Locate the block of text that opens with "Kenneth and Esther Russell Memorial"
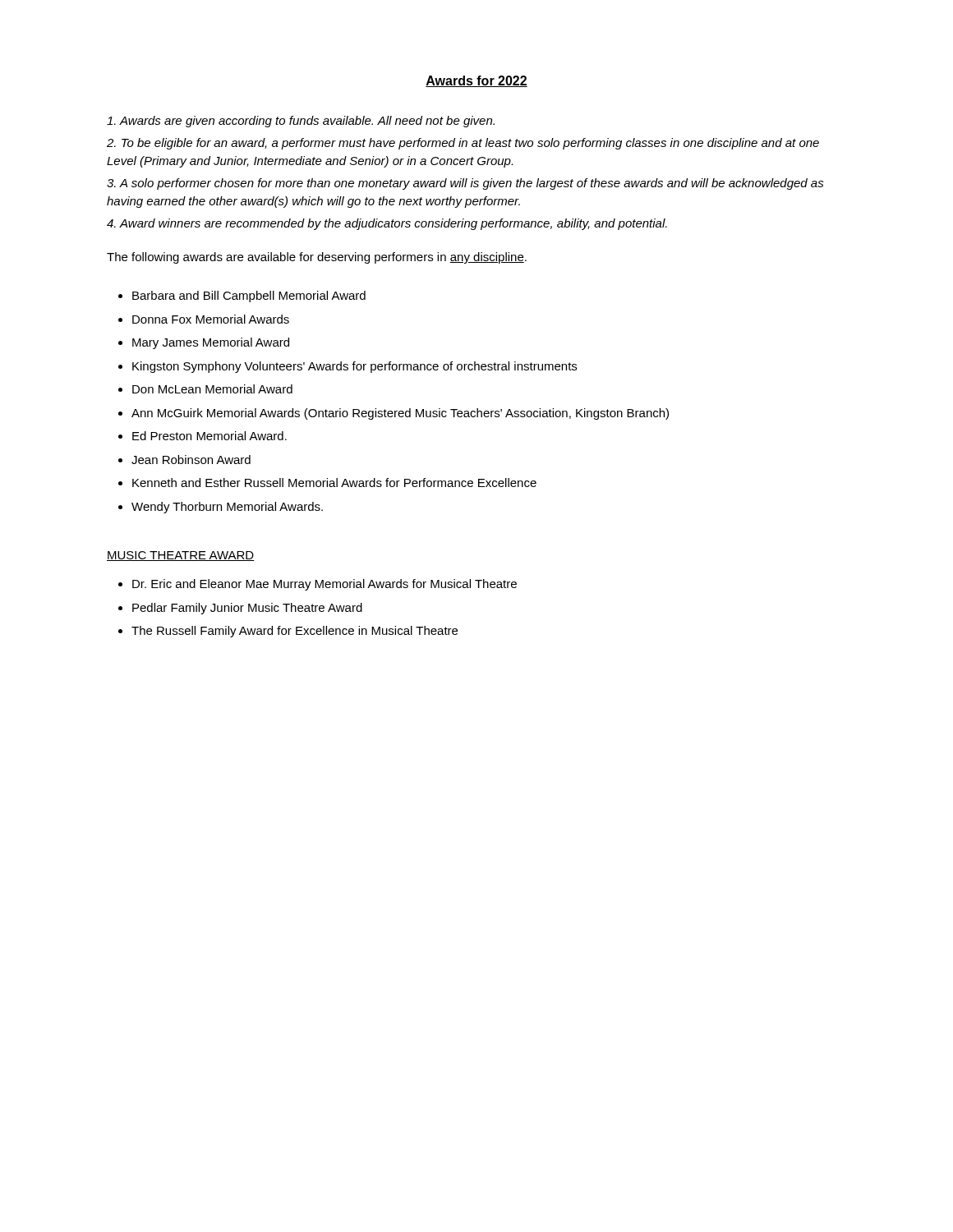The image size is (953, 1232). coord(334,483)
